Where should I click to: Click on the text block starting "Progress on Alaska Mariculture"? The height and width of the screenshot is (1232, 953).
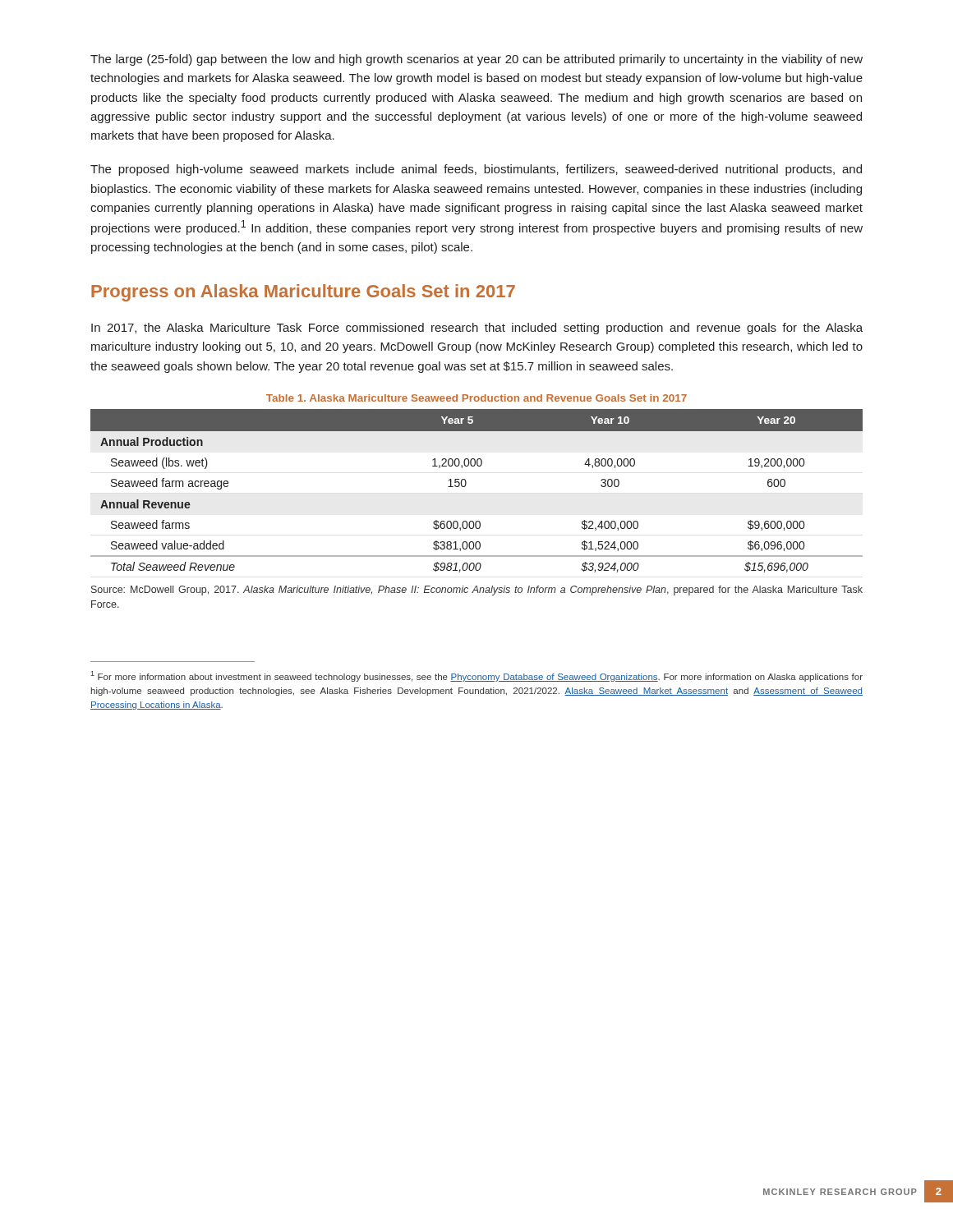[476, 291]
